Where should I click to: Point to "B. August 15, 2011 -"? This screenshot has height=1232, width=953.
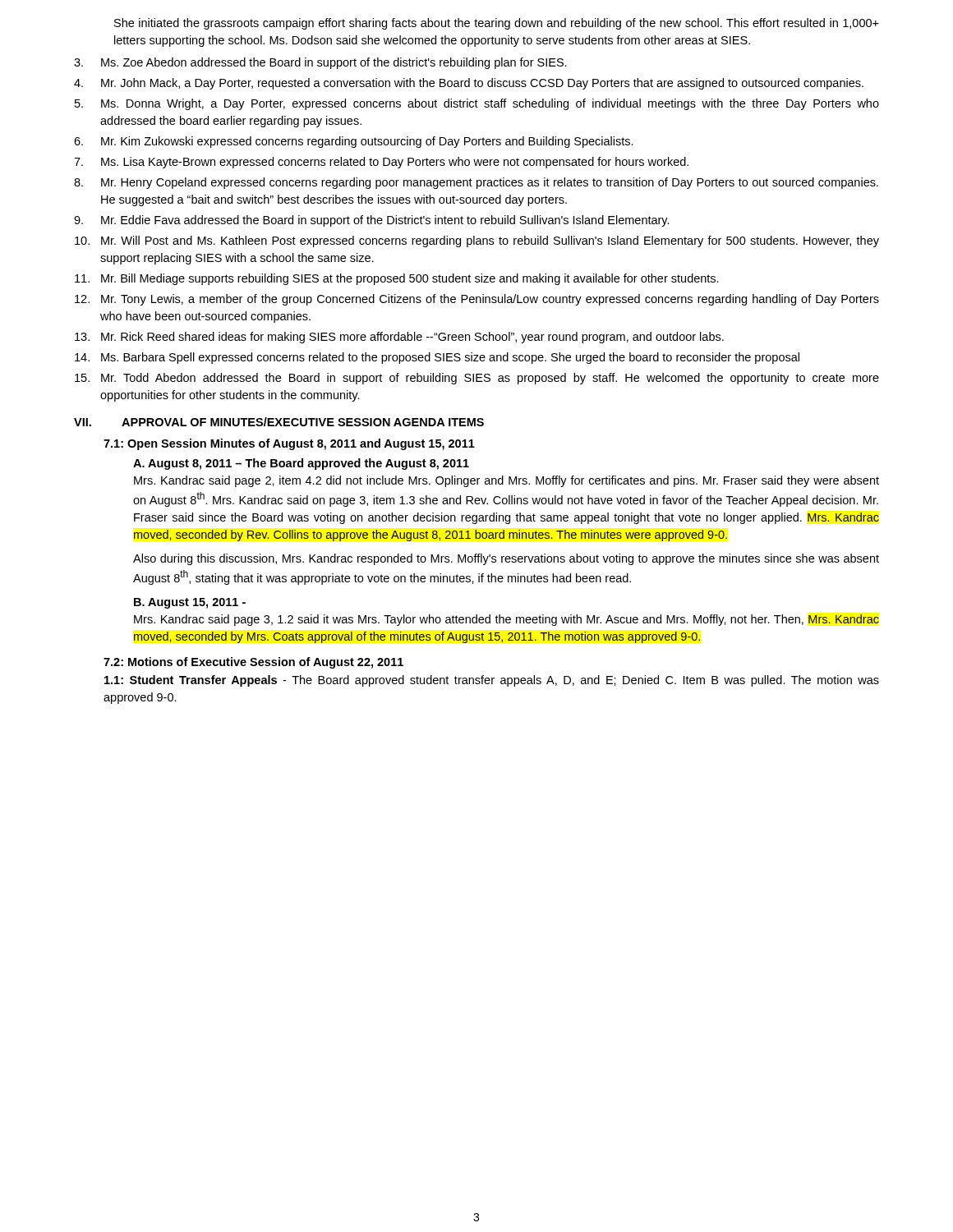click(x=190, y=602)
